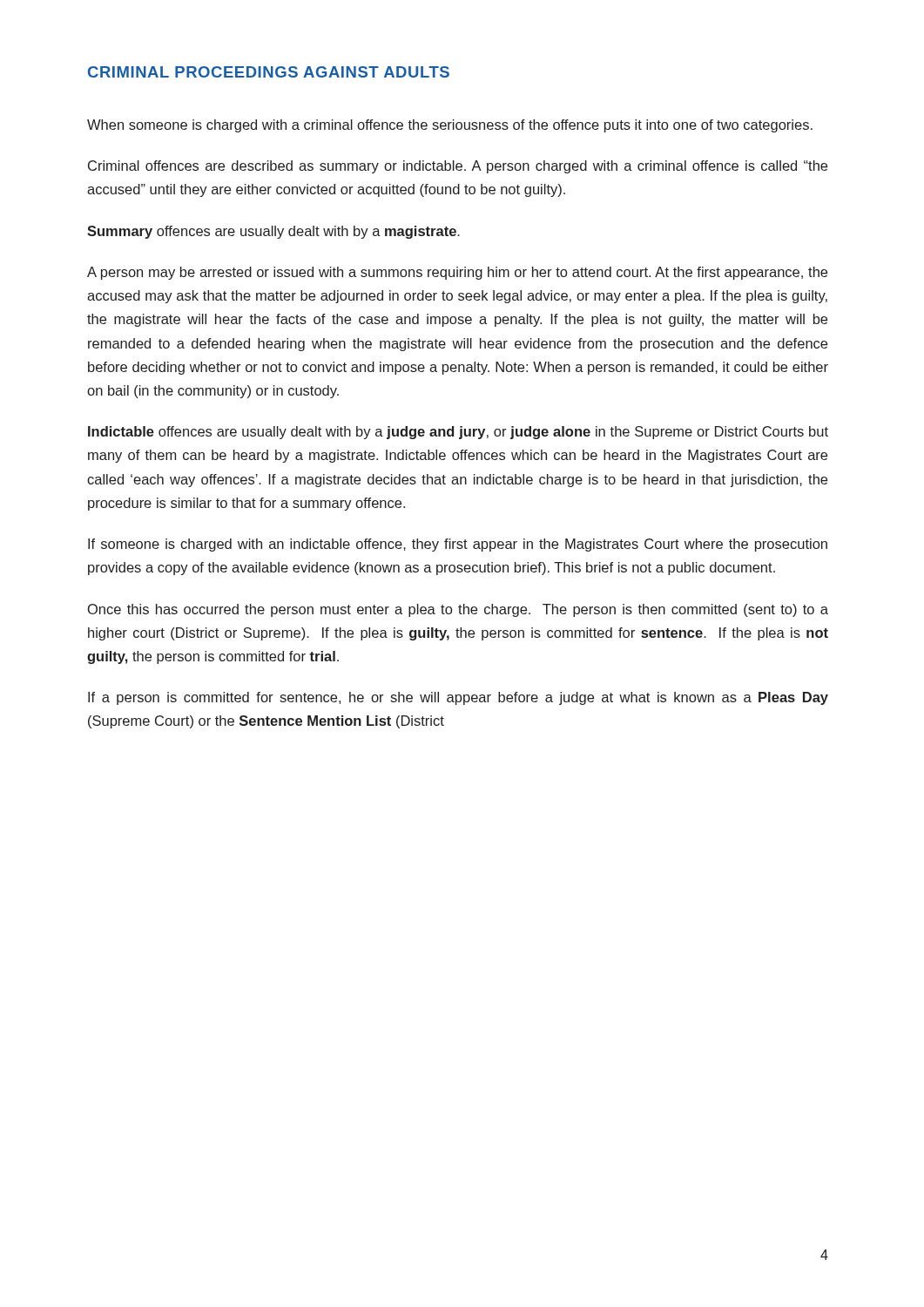Image resolution: width=924 pixels, height=1307 pixels.
Task: Where is the passage that starts "Indictable offences are usually dealt with"?
Action: pyautogui.click(x=458, y=467)
